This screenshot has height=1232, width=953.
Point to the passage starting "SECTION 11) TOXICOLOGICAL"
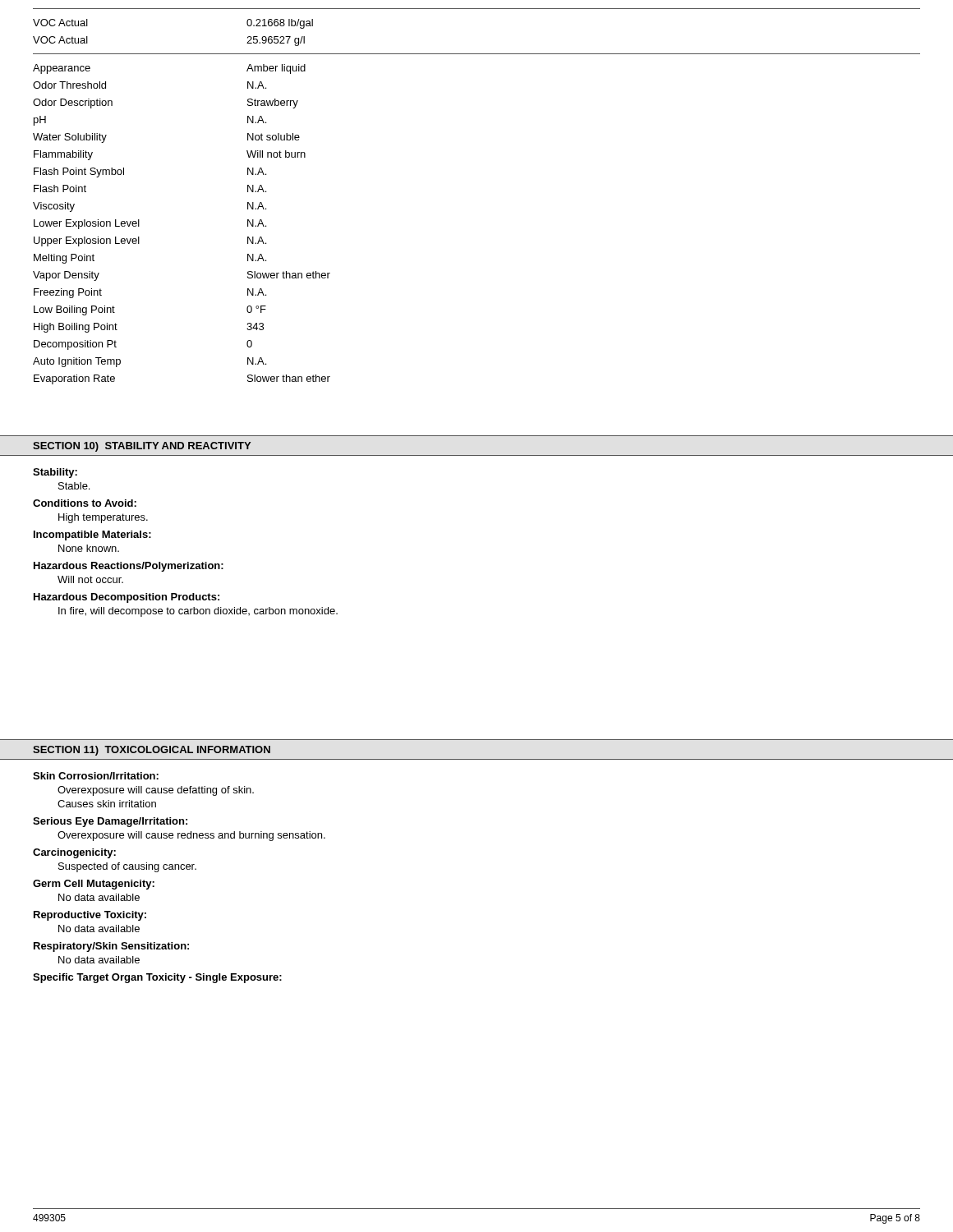coord(152,749)
